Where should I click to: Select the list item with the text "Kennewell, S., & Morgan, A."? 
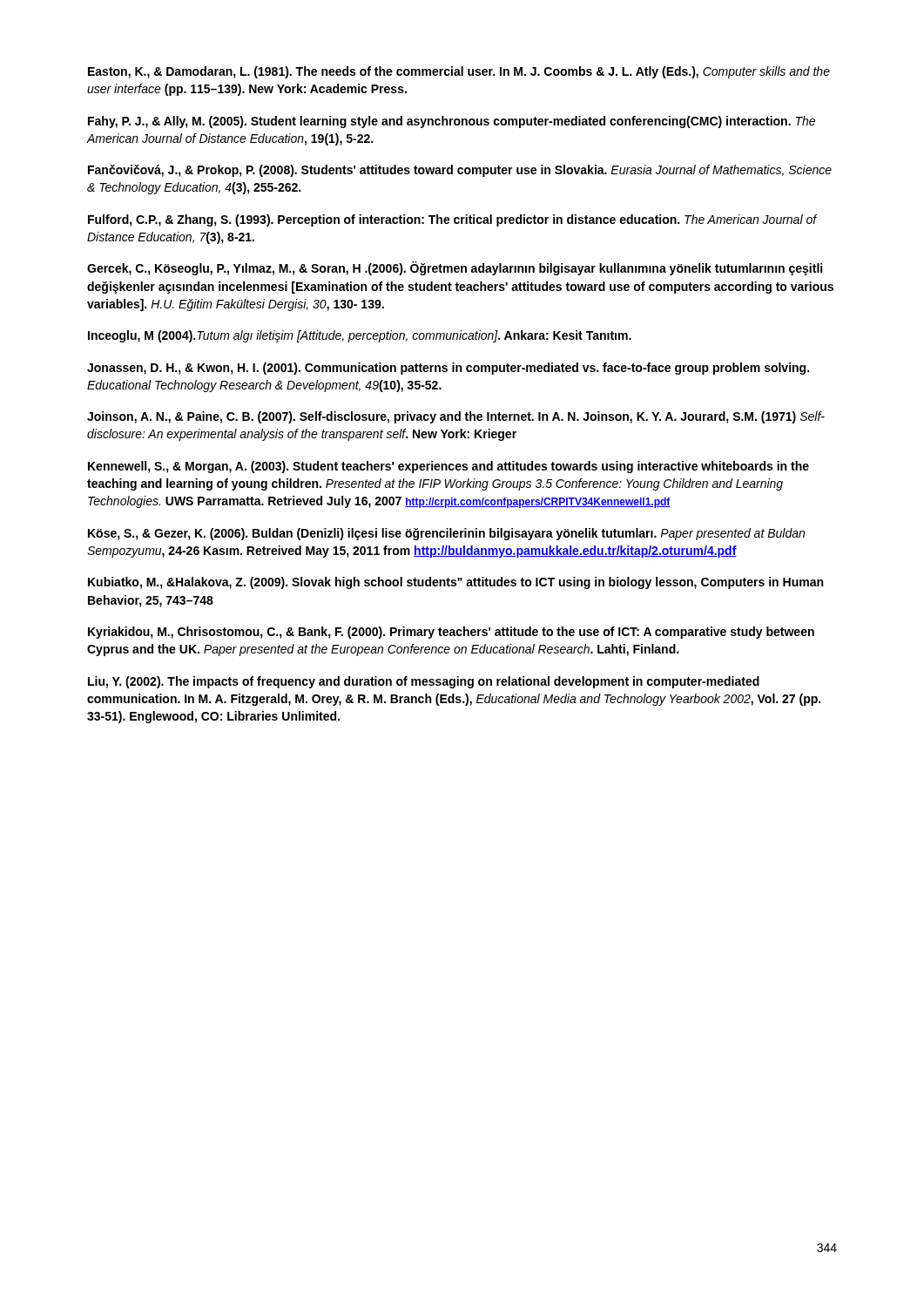pyautogui.click(x=448, y=484)
